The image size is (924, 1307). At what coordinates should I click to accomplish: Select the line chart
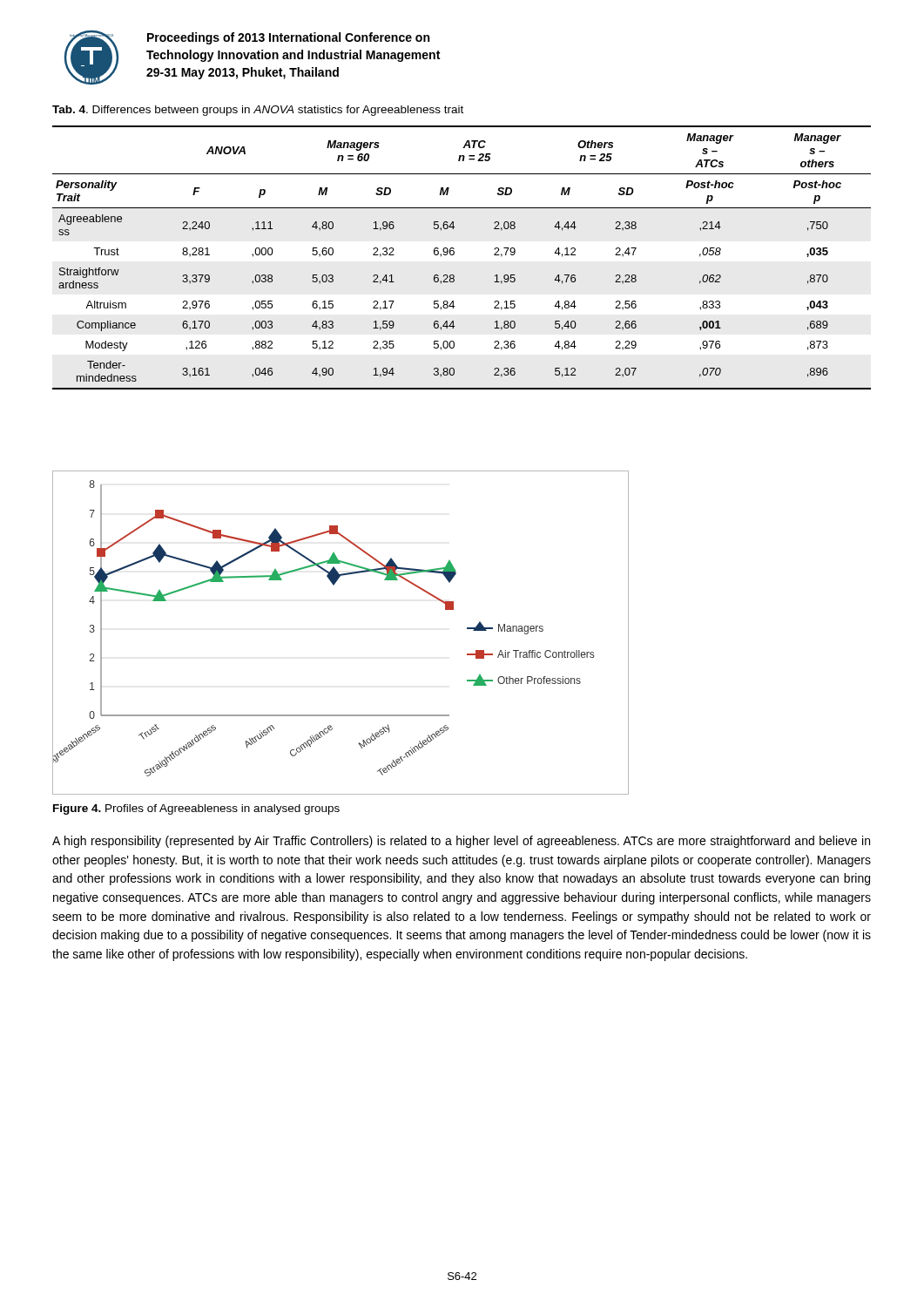341,633
